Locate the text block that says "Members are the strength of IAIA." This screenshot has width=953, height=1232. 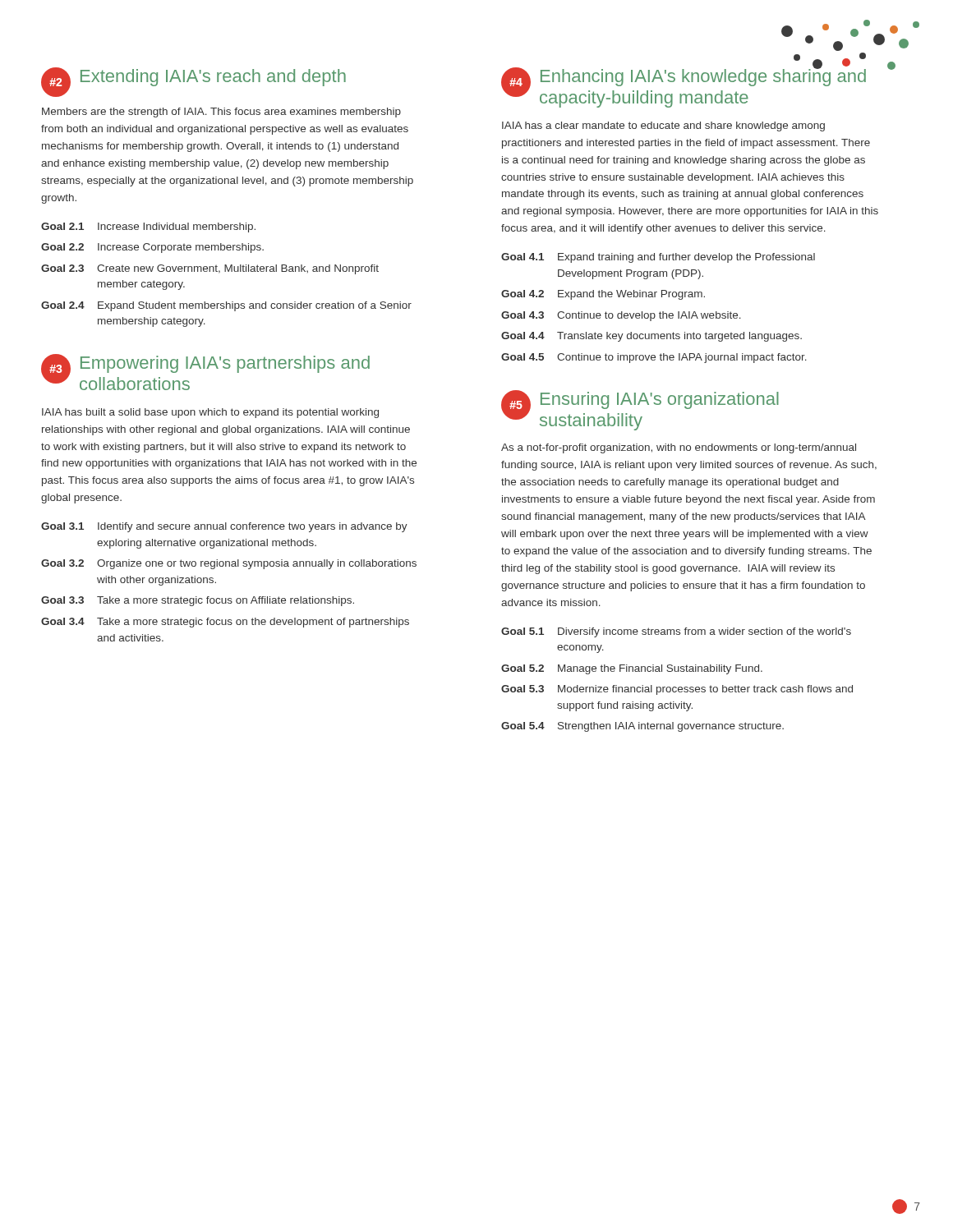(227, 154)
